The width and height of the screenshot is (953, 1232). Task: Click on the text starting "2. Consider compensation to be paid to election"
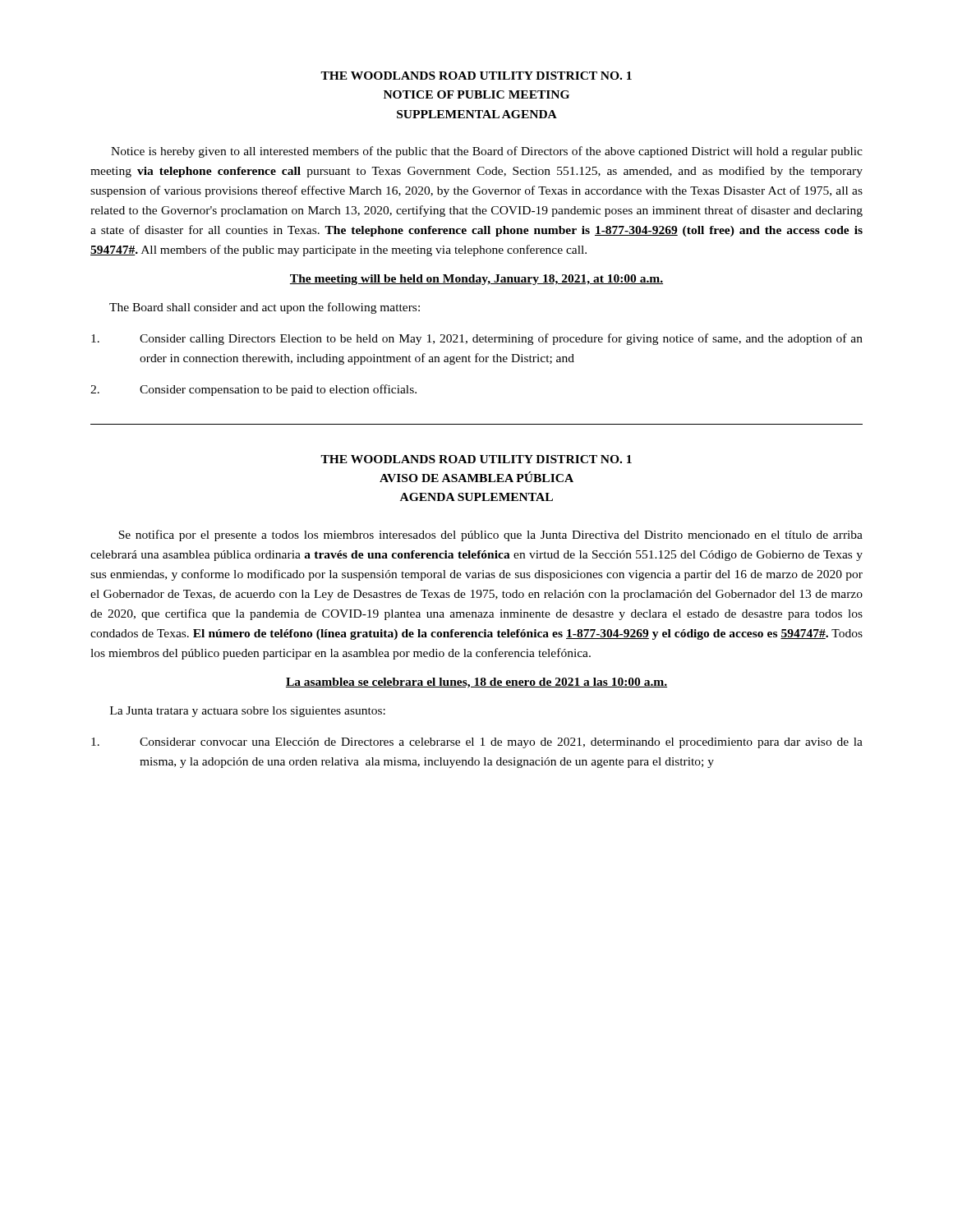253,390
